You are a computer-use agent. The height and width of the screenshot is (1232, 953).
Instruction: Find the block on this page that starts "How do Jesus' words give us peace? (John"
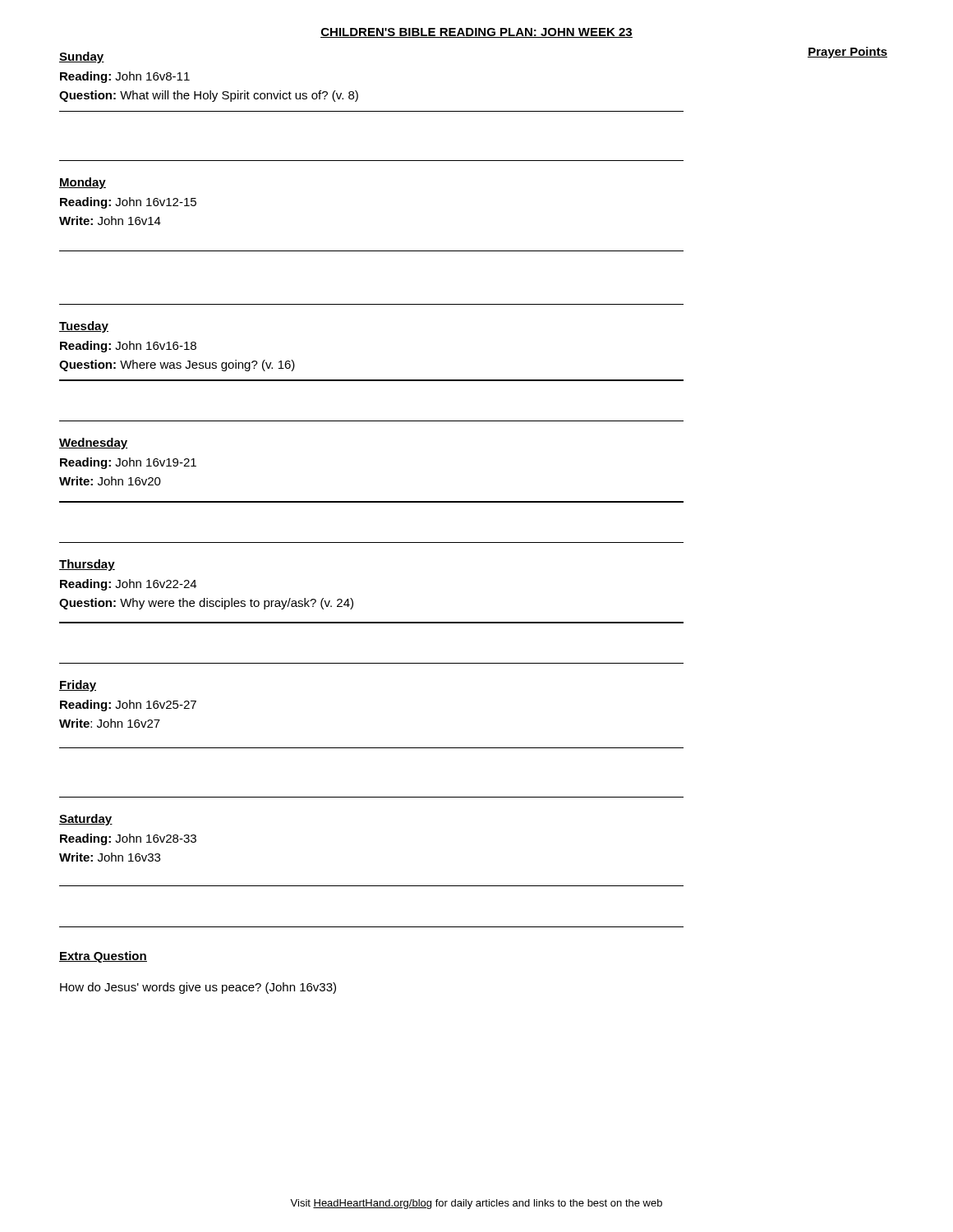pyautogui.click(x=339, y=987)
